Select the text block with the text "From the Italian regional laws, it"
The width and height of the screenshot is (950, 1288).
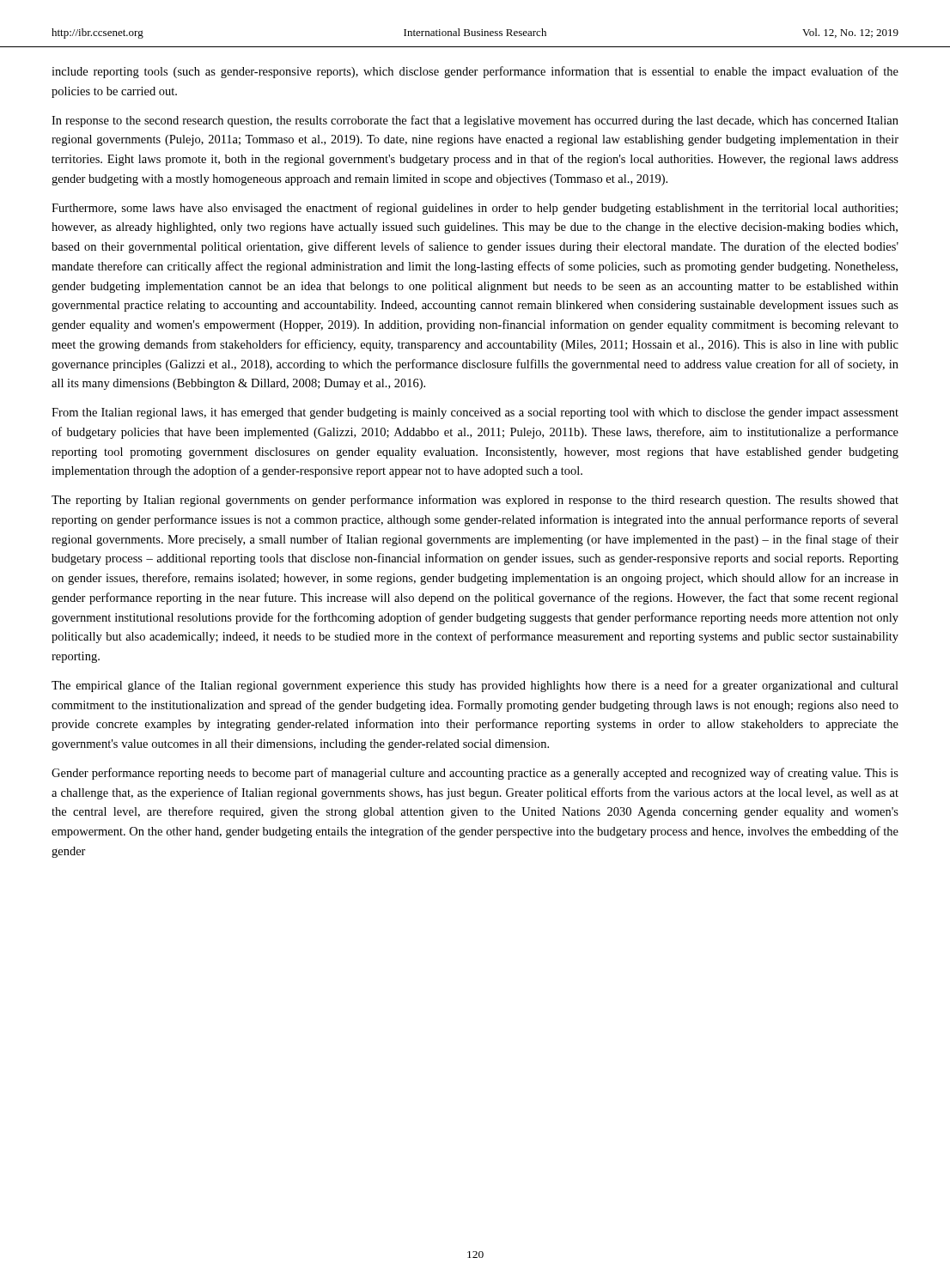point(475,441)
